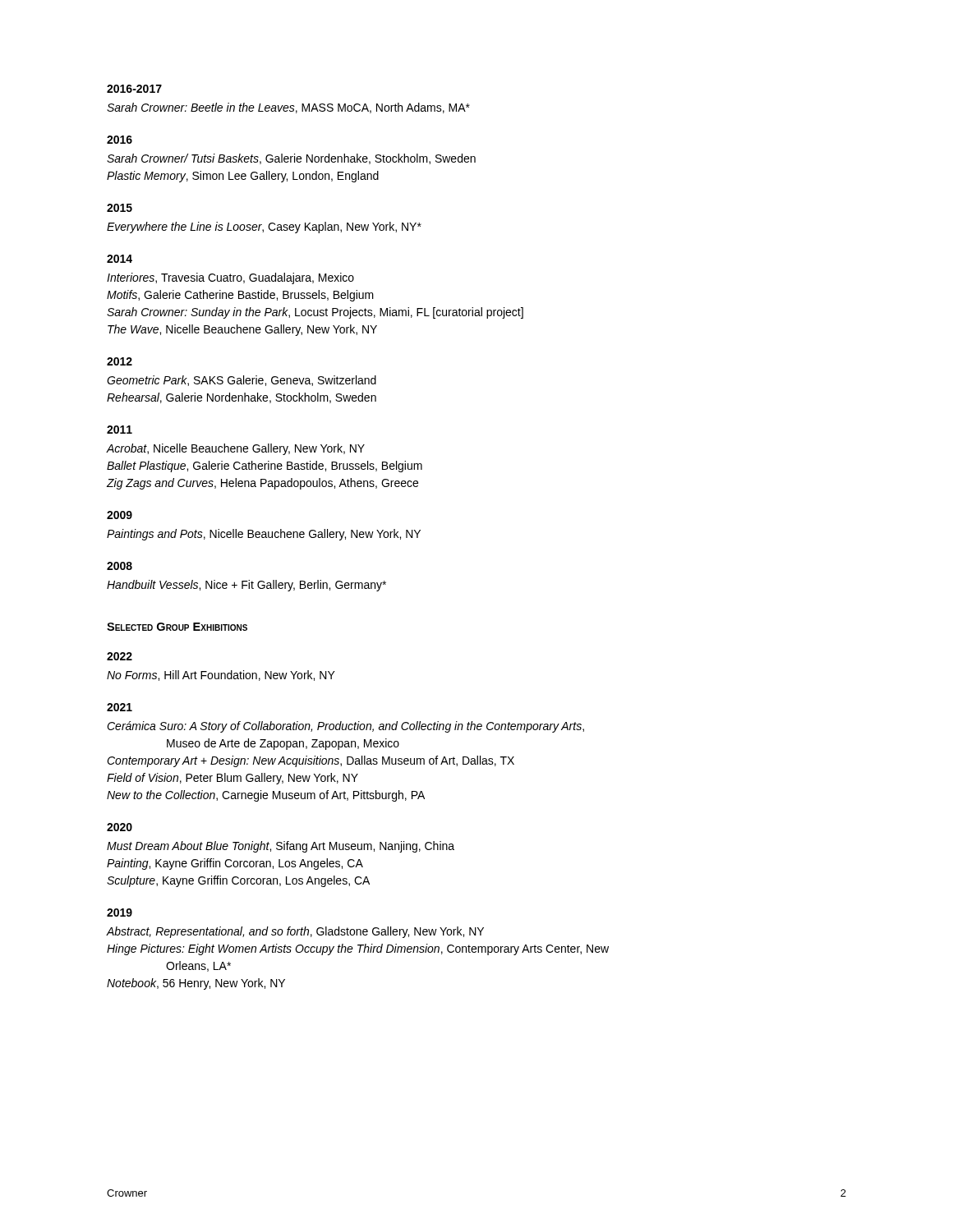The height and width of the screenshot is (1232, 953).
Task: Locate the block of text that opens with "2016-2017 Sarah Crowner: Beetle in the Leaves, MASS"
Action: (476, 99)
